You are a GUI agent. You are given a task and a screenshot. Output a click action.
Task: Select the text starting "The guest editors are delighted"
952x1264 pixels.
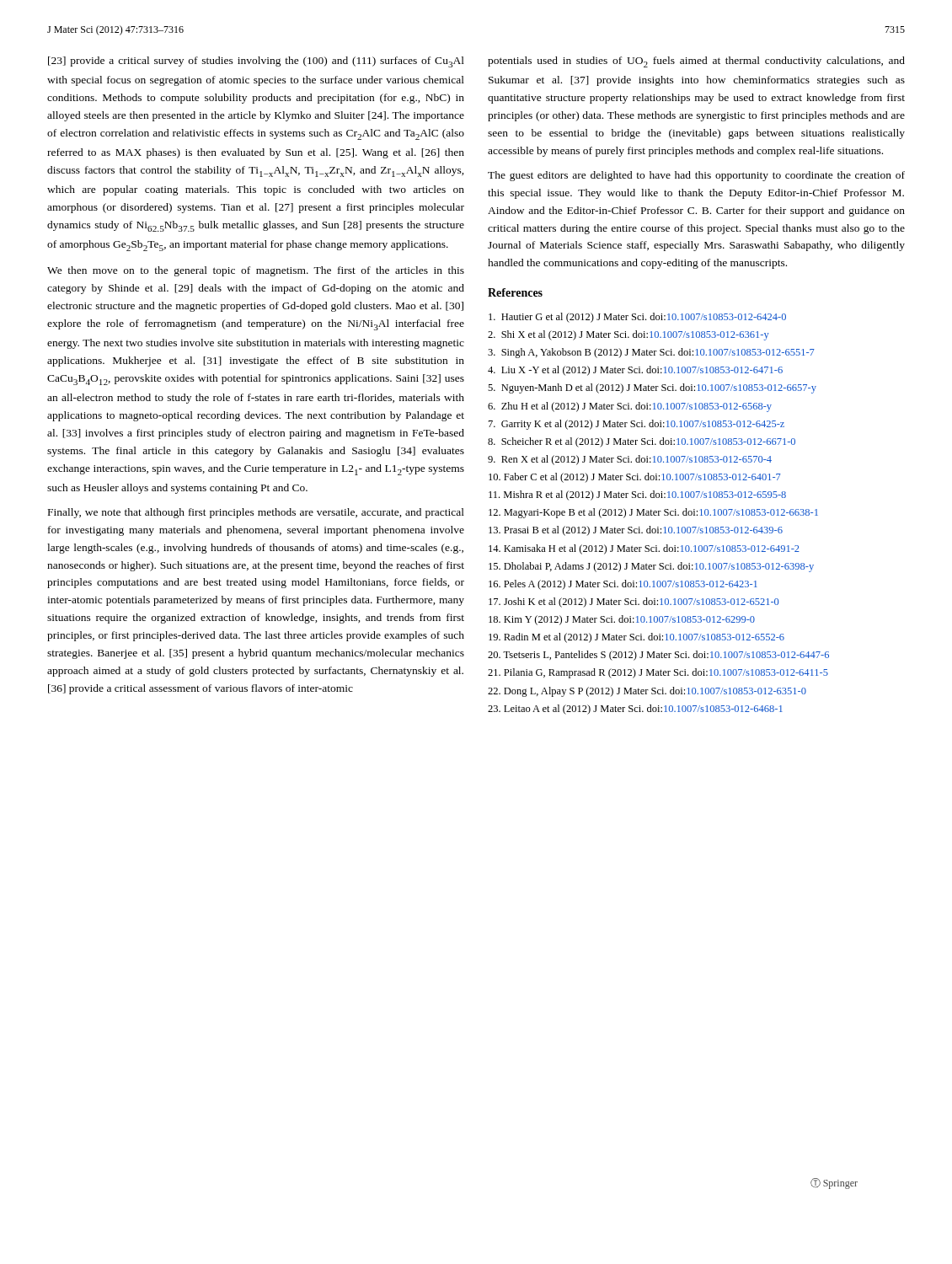[x=696, y=219]
